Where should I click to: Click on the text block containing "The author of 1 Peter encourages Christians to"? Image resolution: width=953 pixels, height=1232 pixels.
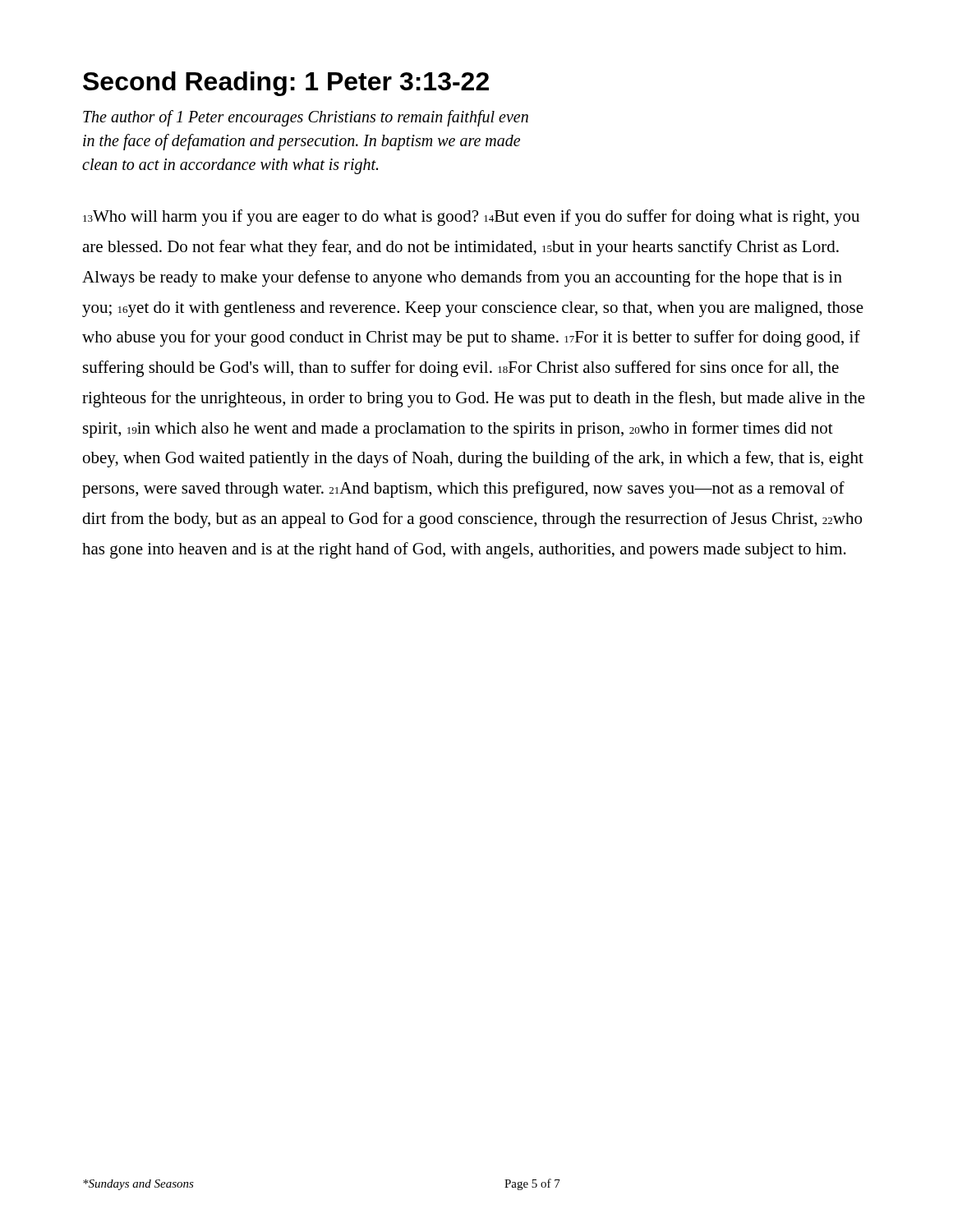coord(305,141)
